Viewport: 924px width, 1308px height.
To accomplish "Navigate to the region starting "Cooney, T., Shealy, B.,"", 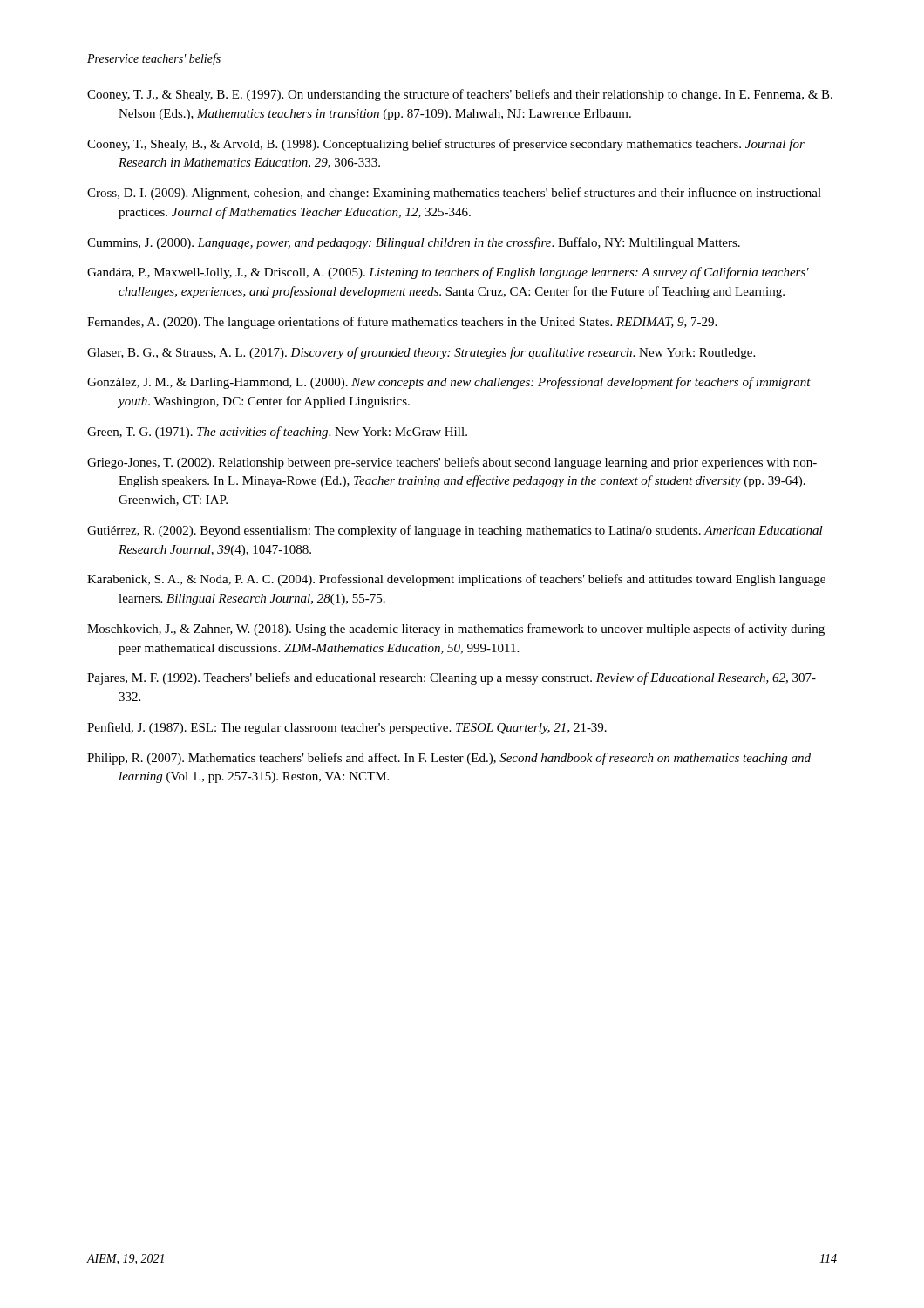I will tap(446, 153).
